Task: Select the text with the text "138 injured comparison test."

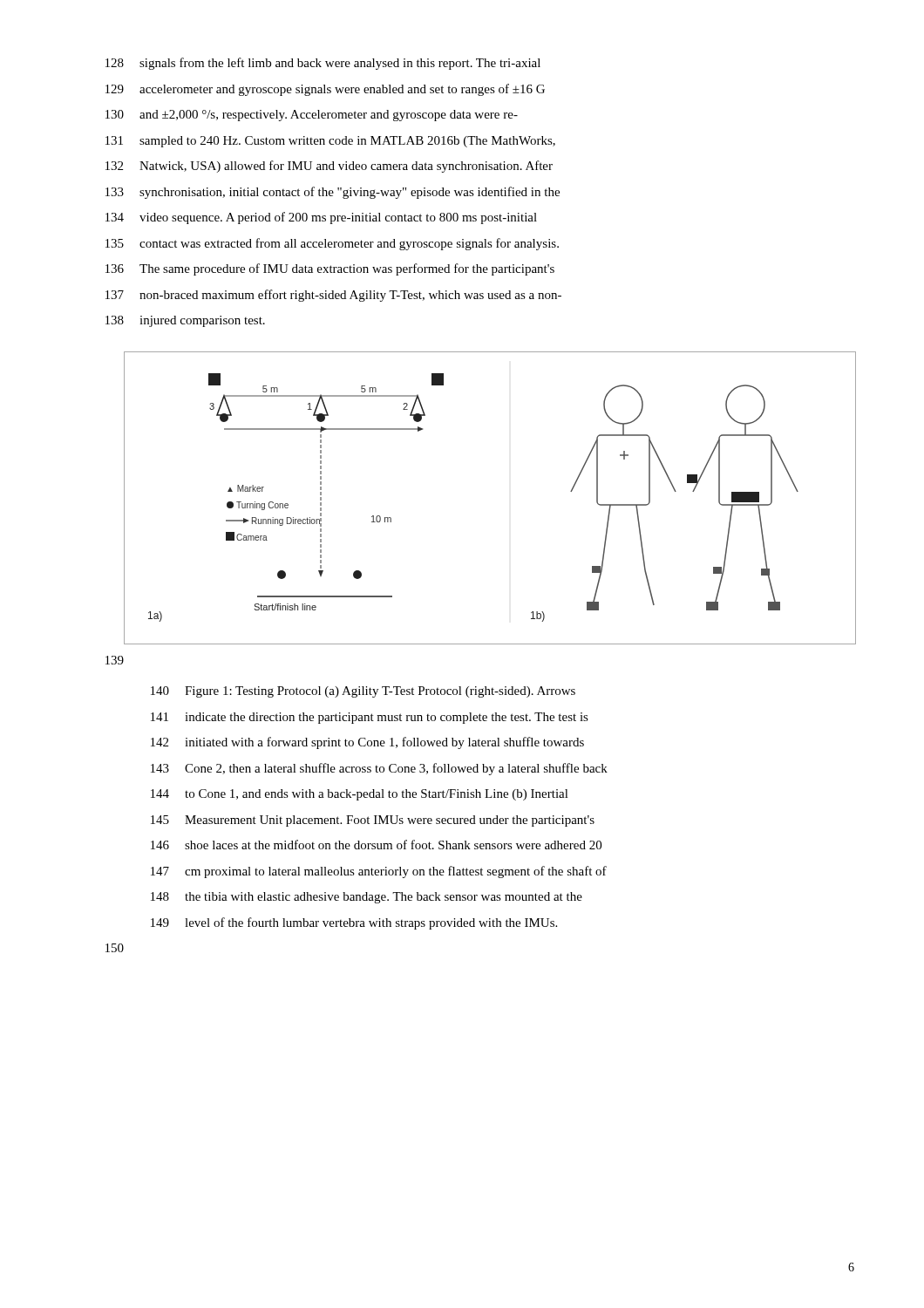Action: 185,321
